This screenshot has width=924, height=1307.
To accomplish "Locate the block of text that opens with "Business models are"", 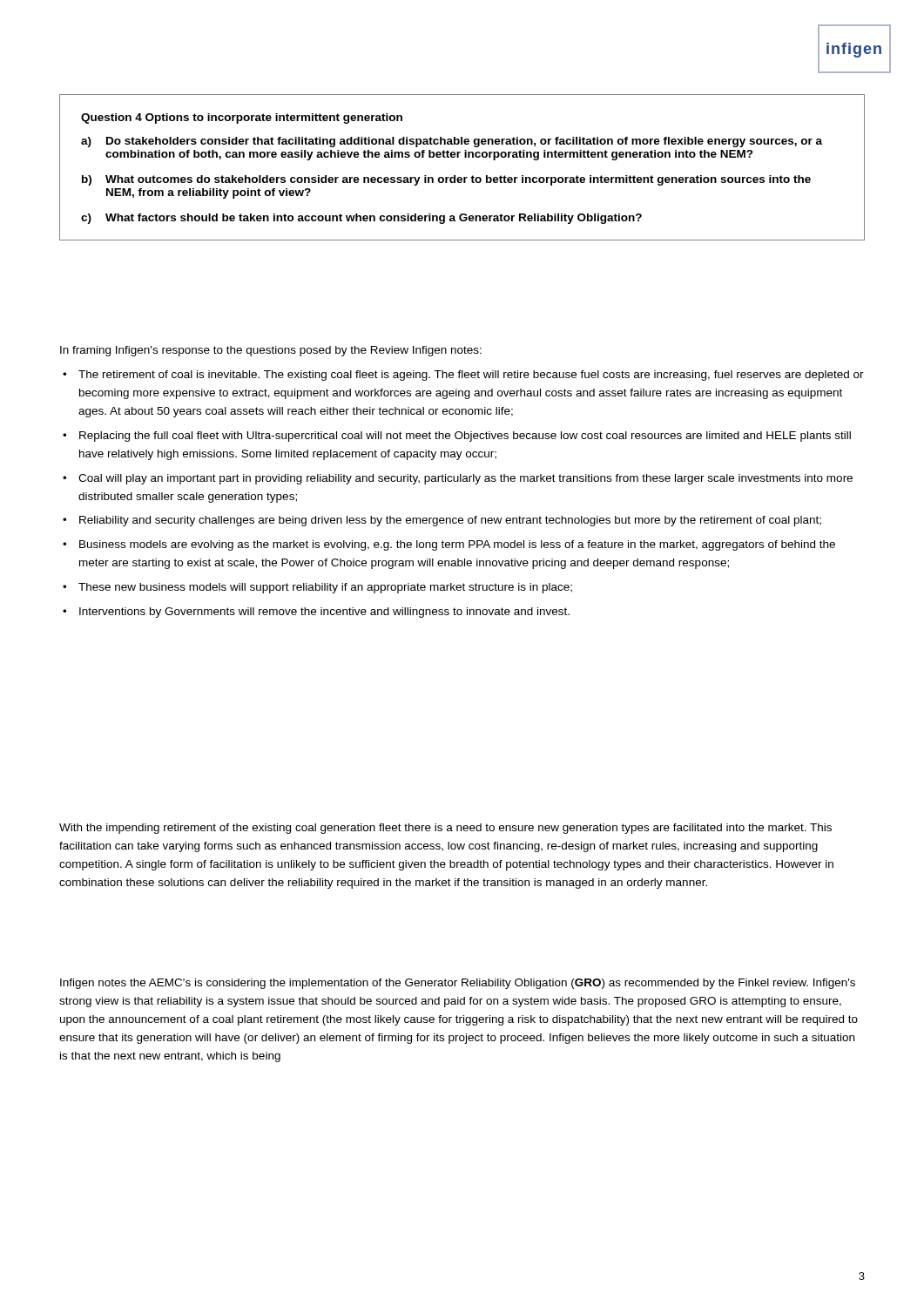I will pos(457,554).
